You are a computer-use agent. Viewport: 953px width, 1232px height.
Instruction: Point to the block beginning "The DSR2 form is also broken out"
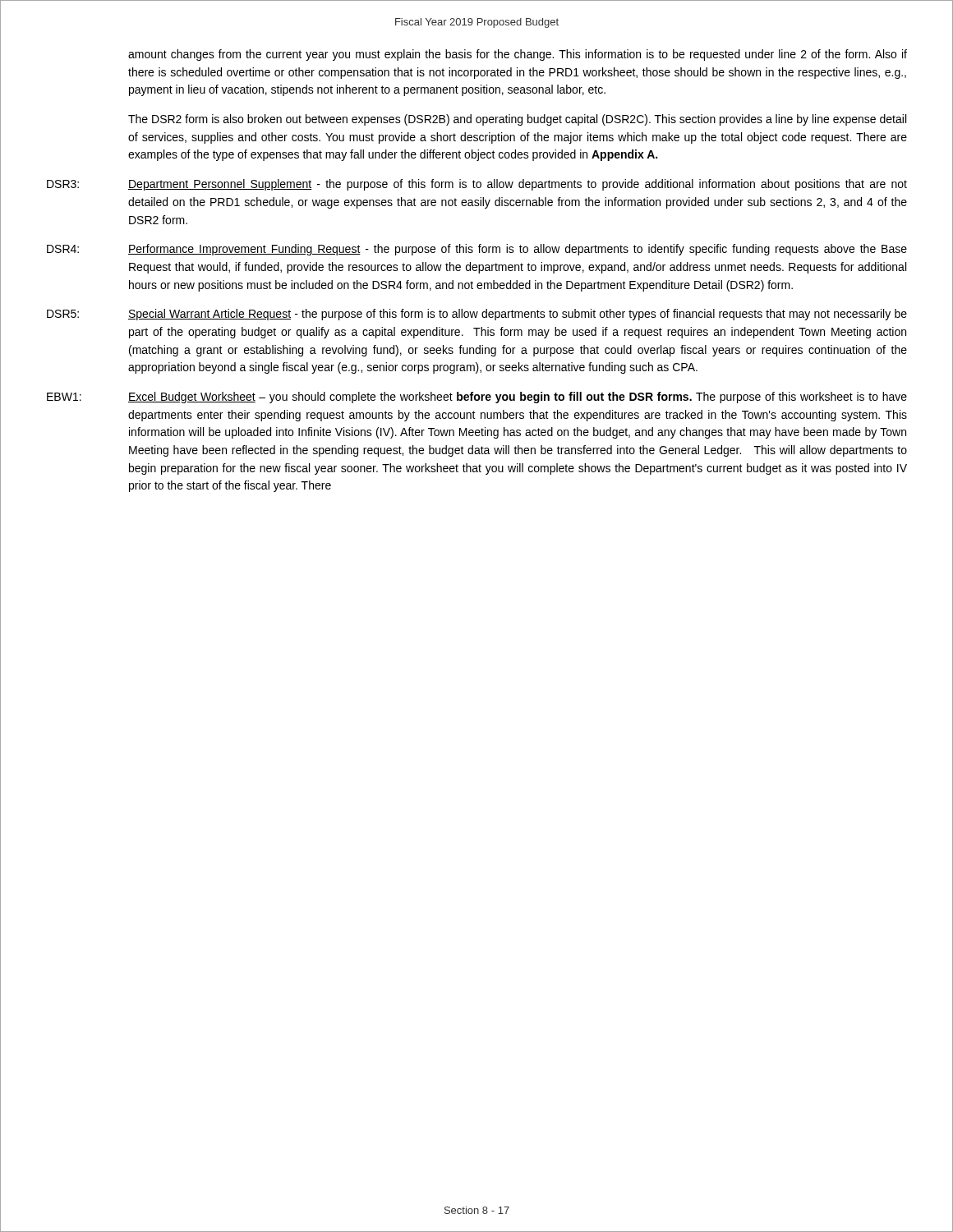pos(518,137)
